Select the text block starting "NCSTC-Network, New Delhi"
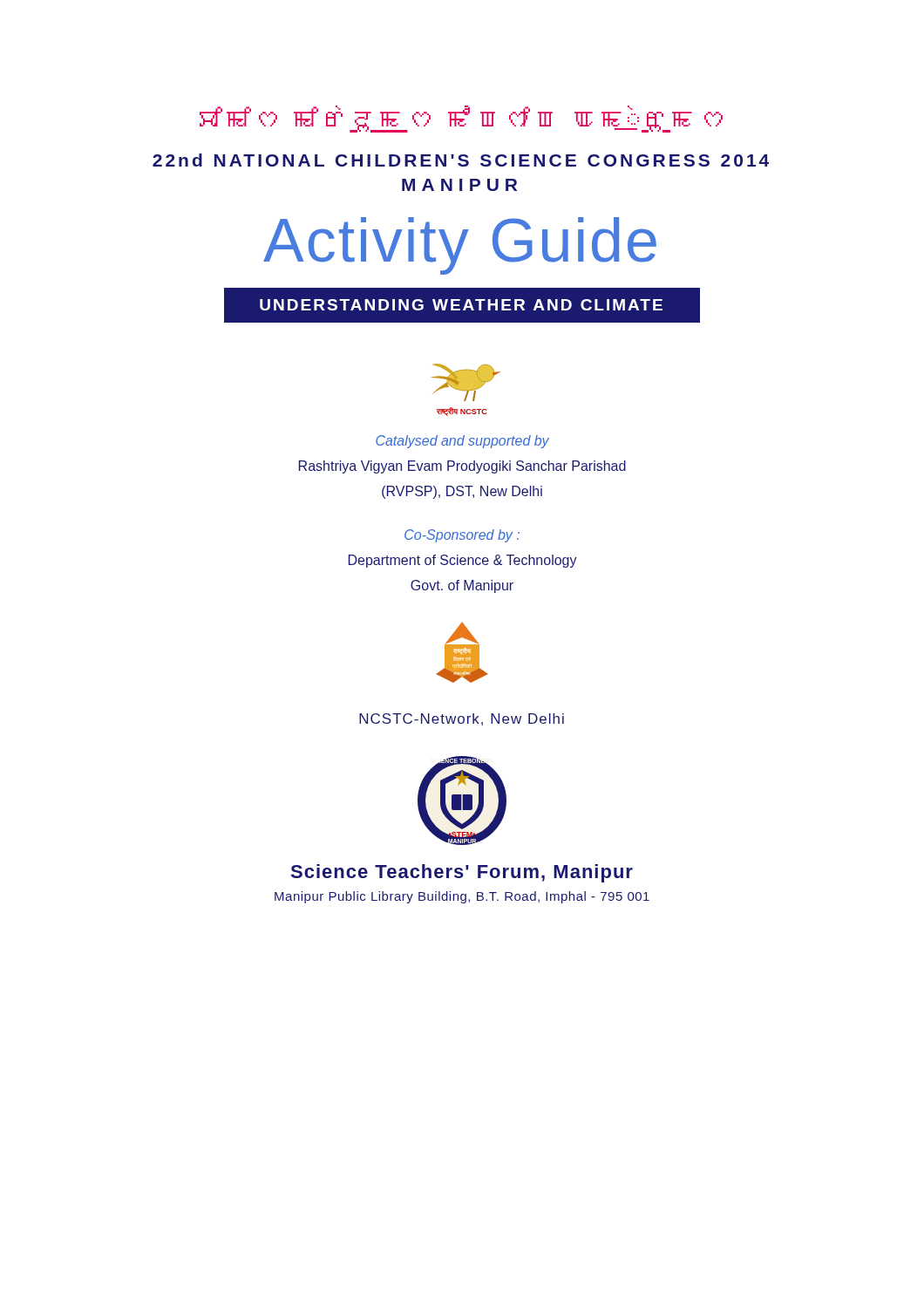924x1308 pixels. pos(462,719)
